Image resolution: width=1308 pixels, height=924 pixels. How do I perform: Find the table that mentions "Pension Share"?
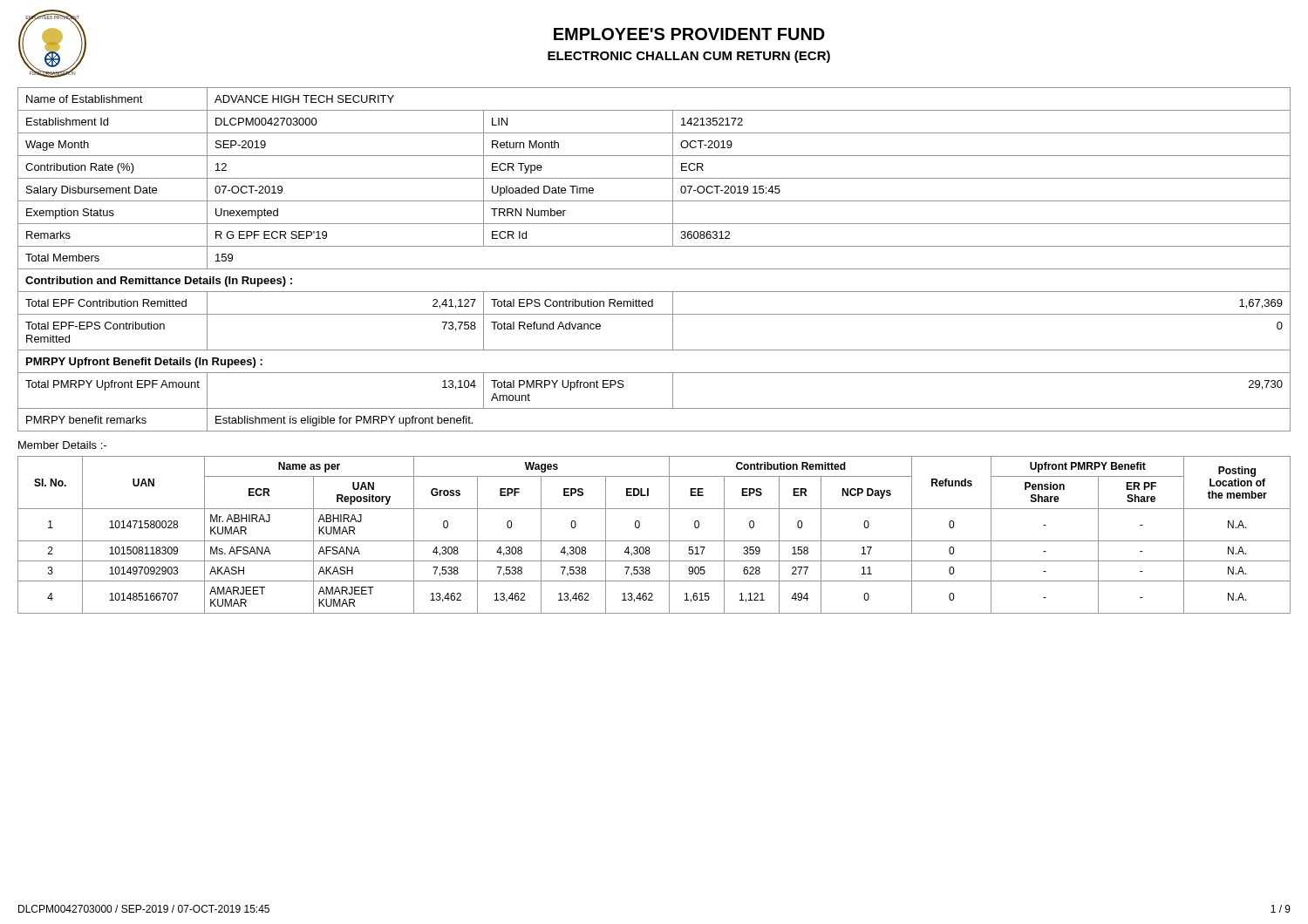coord(654,535)
